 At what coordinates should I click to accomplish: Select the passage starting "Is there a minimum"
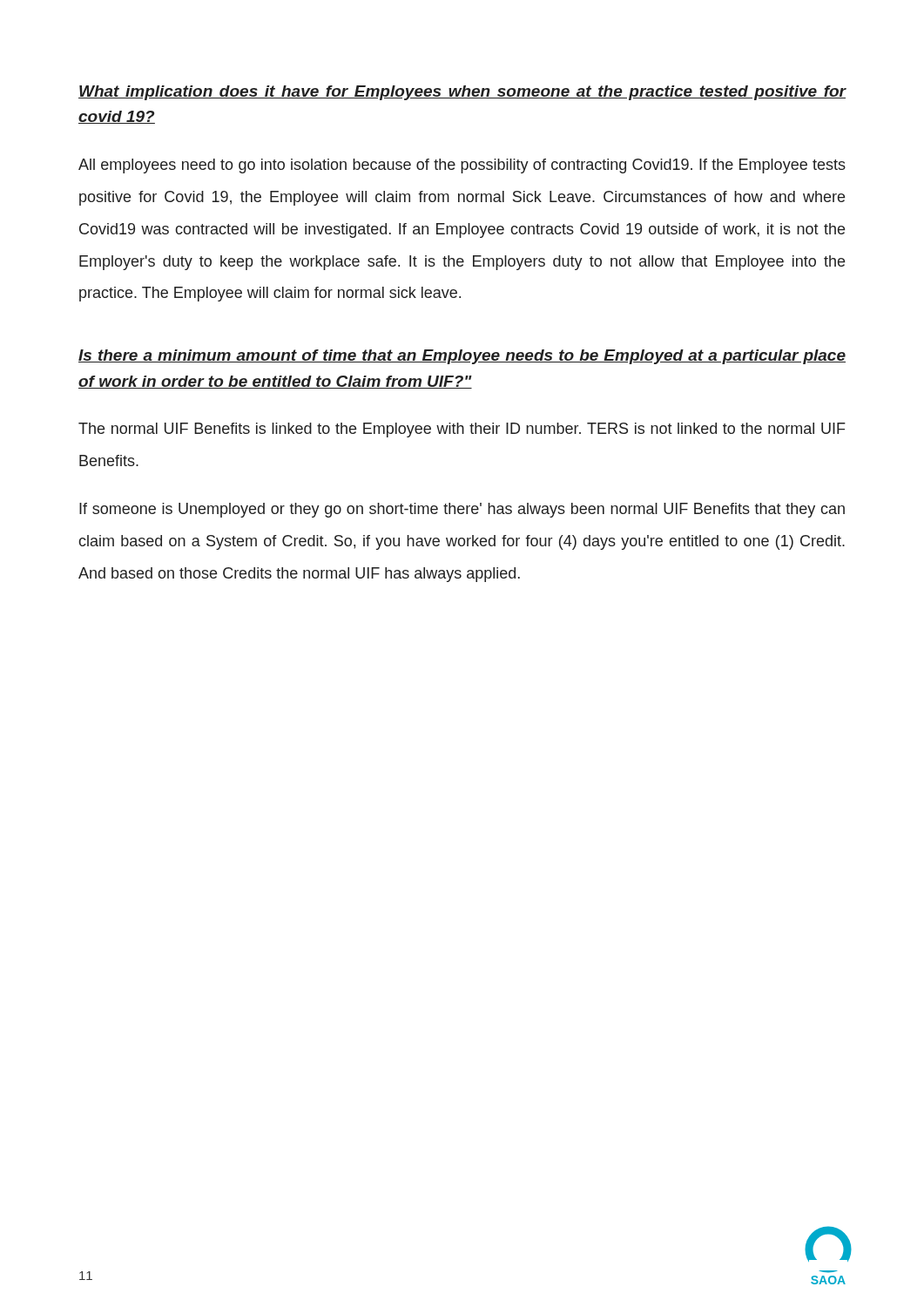click(x=462, y=368)
